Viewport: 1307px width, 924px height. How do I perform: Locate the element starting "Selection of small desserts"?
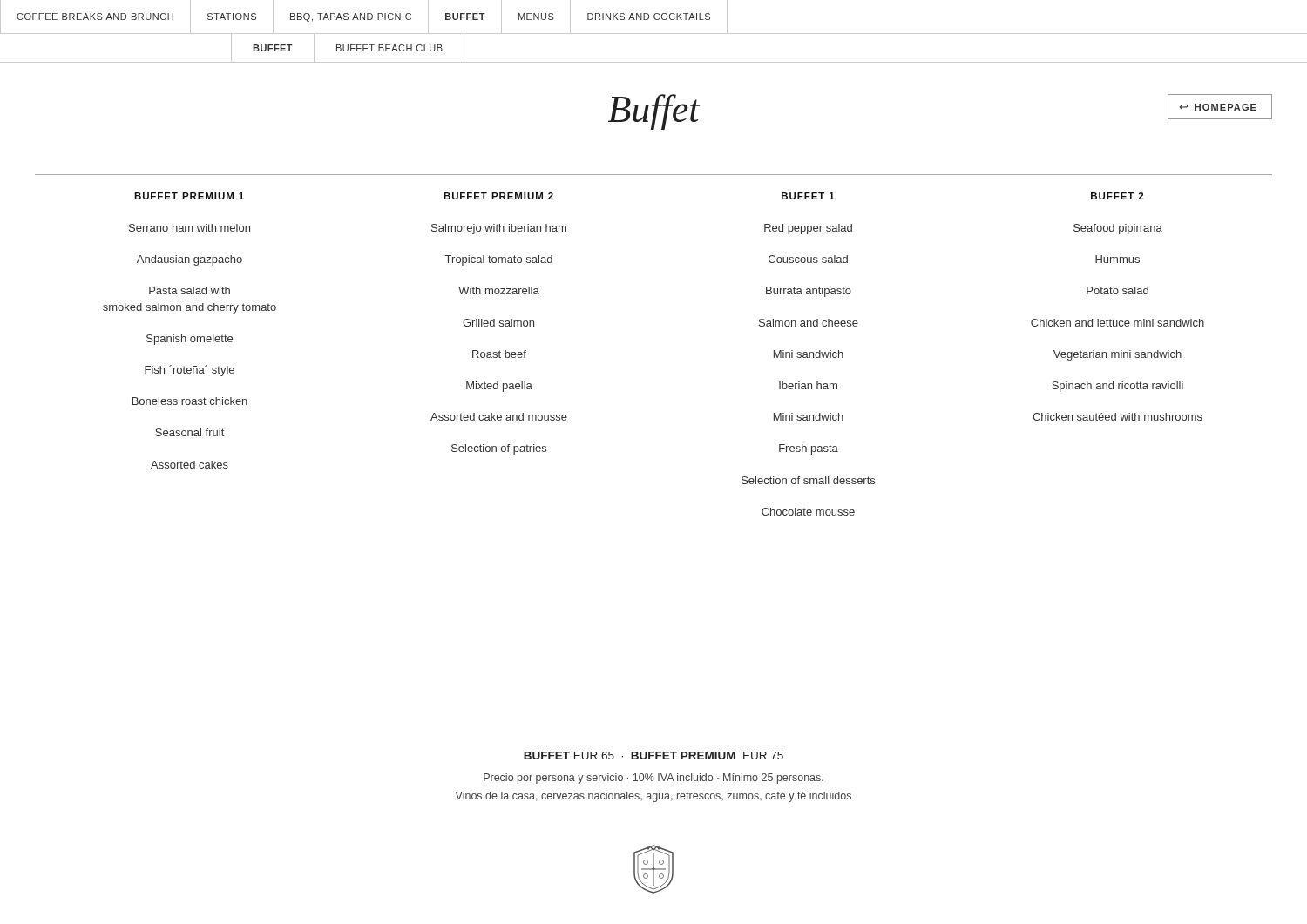808,480
